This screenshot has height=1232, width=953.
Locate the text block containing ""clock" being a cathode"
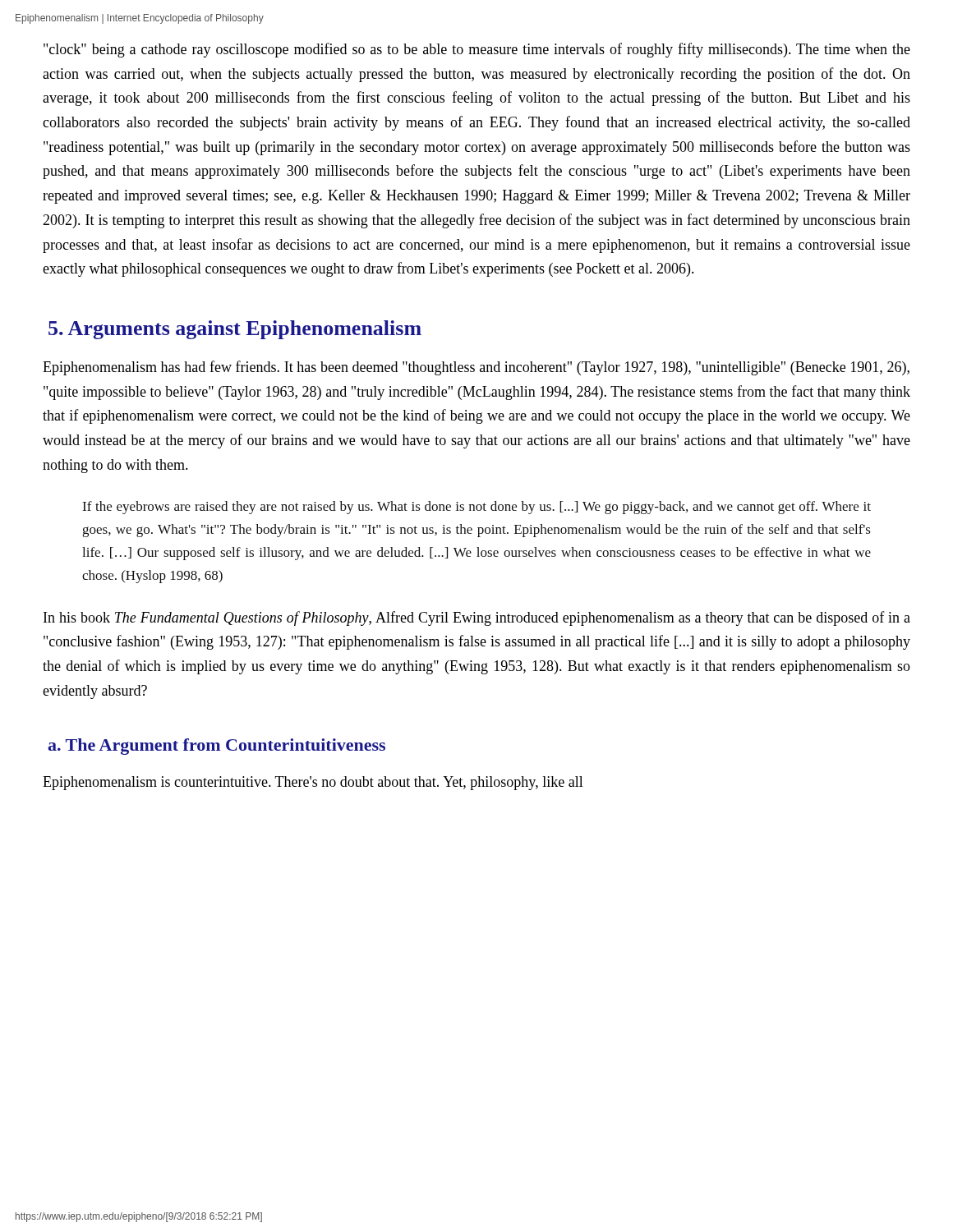pyautogui.click(x=476, y=160)
